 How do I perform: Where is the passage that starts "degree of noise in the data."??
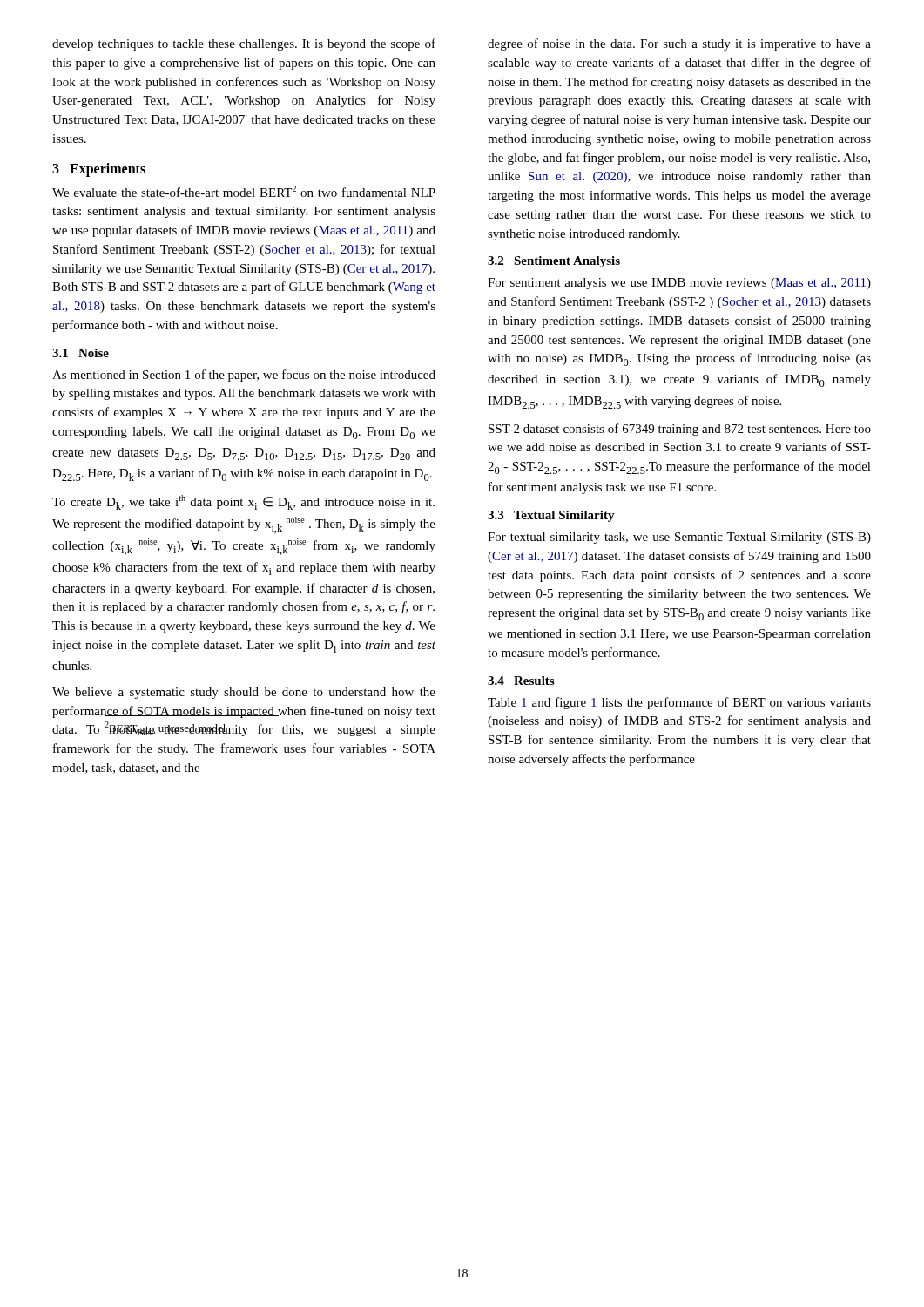pos(679,139)
